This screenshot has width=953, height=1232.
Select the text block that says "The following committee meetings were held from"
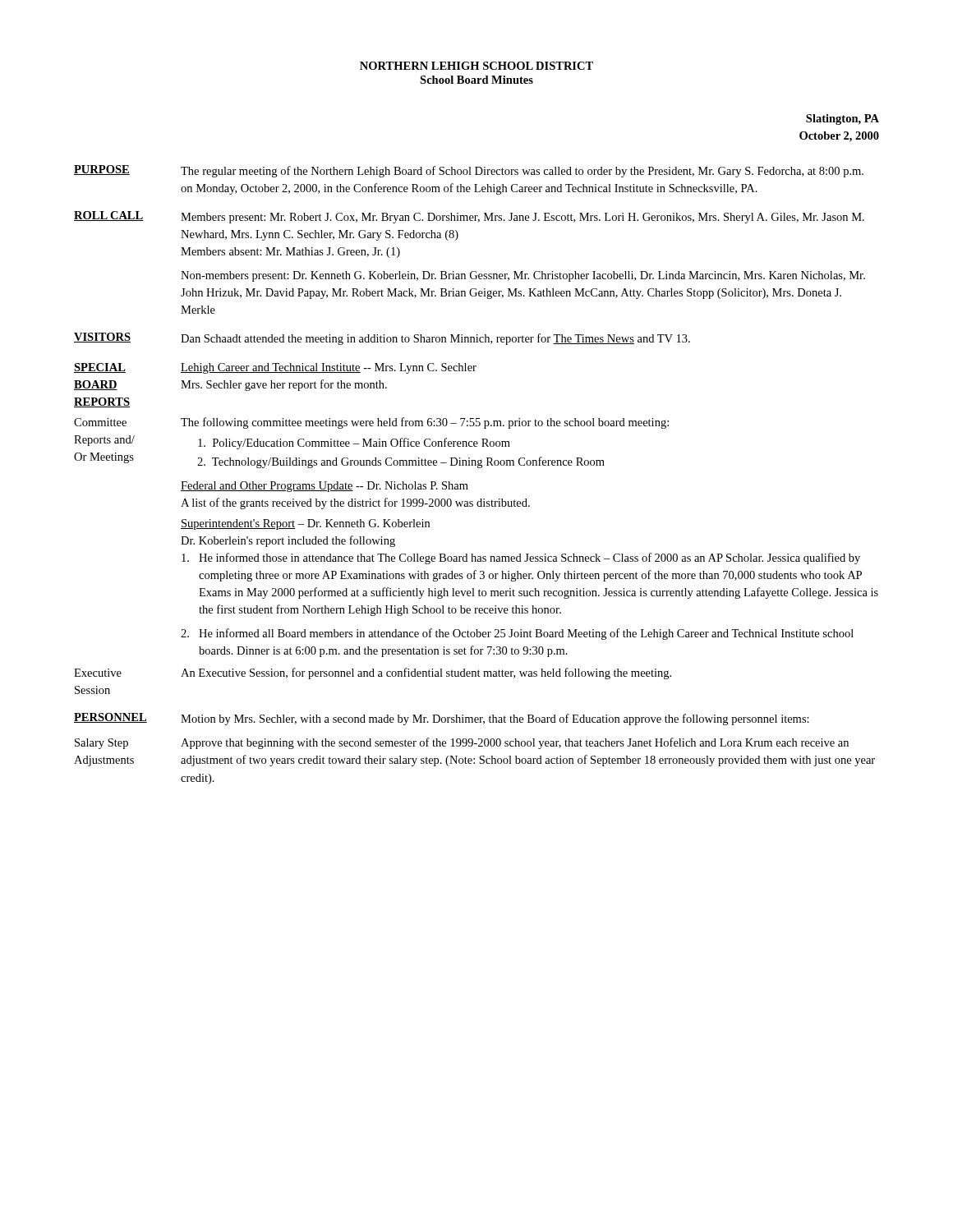425,423
